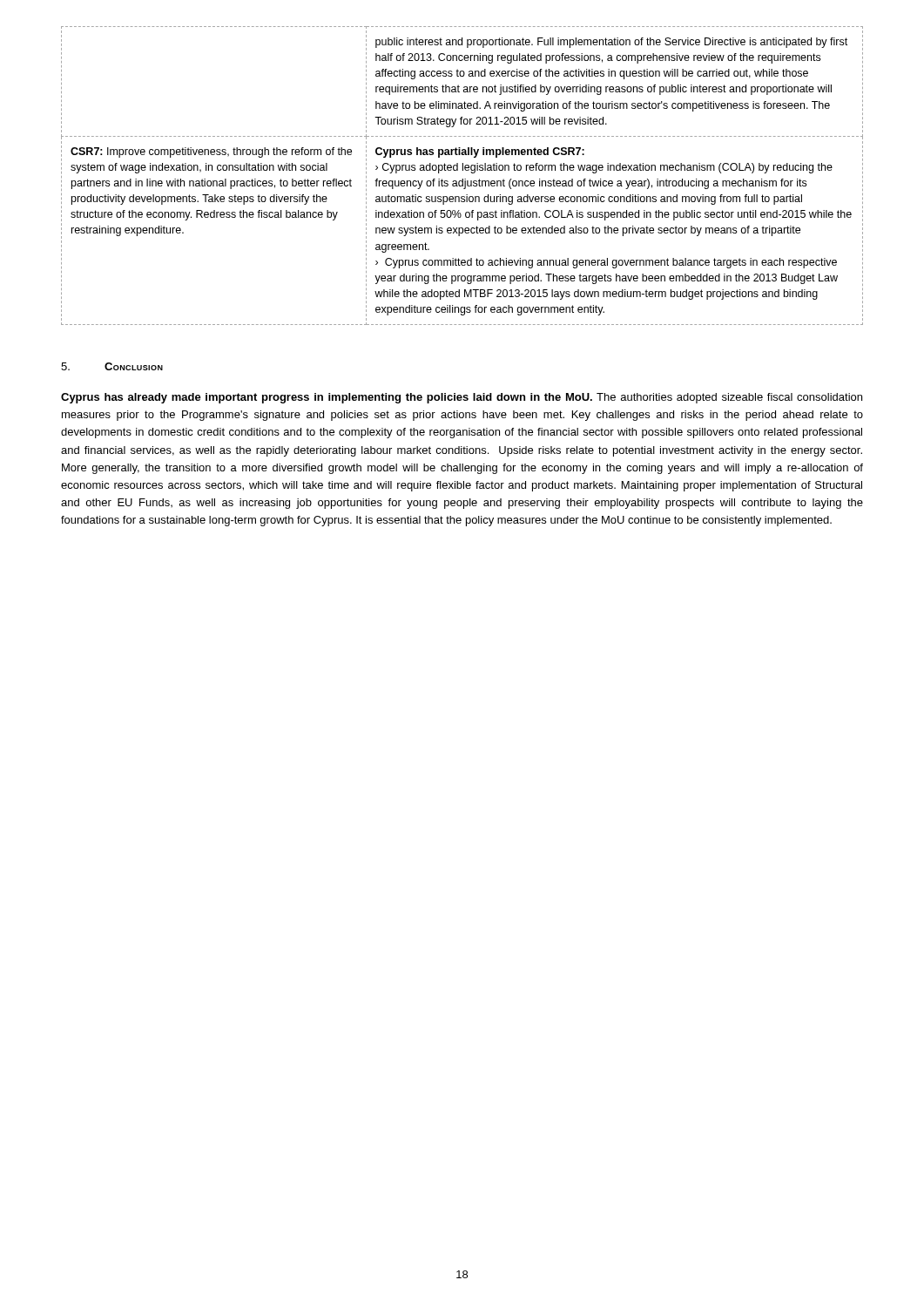Select the table that reads "CSR7: Improve competitiveness, through the"

click(x=462, y=176)
